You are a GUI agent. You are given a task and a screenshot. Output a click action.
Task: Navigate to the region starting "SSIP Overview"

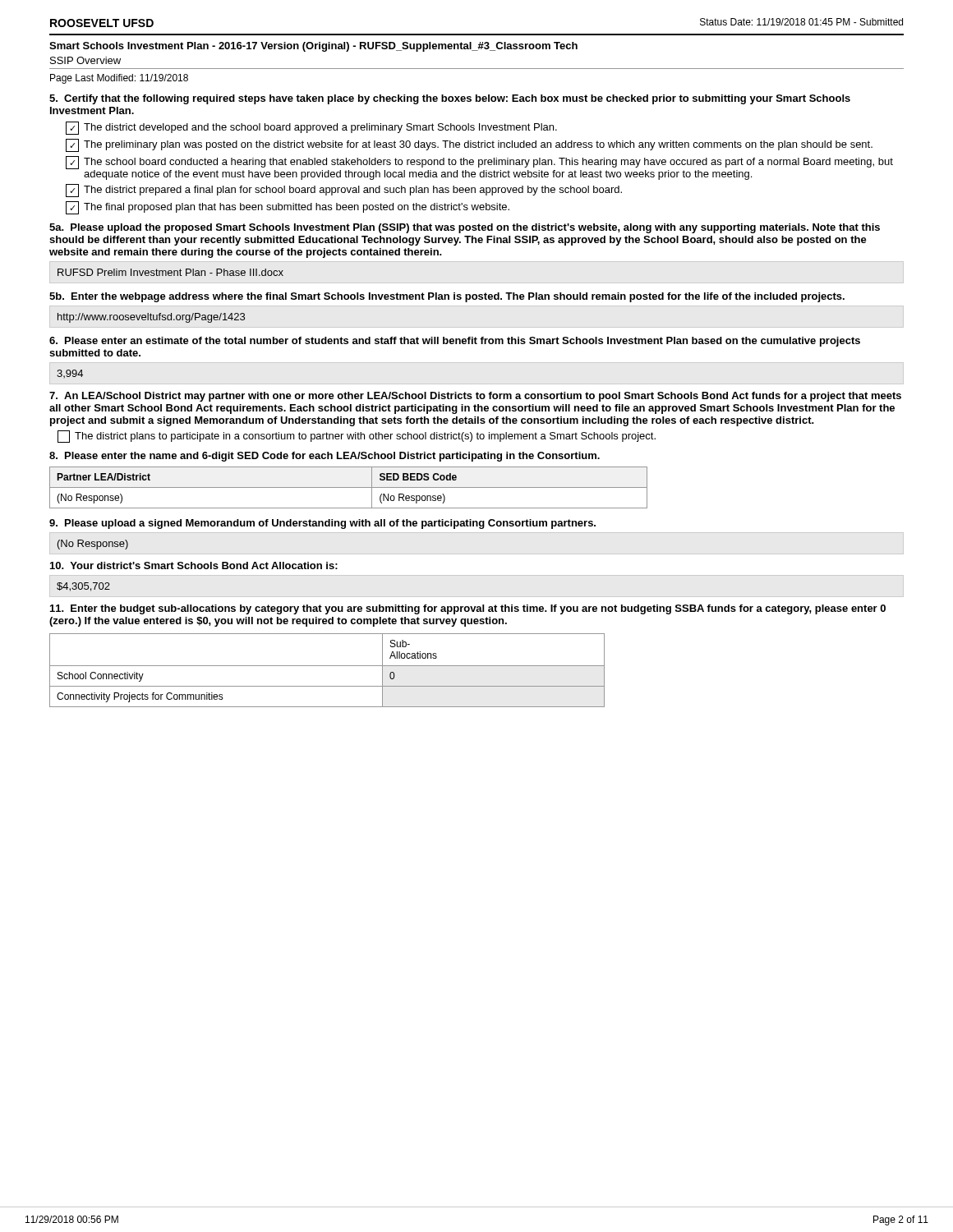(x=85, y=60)
